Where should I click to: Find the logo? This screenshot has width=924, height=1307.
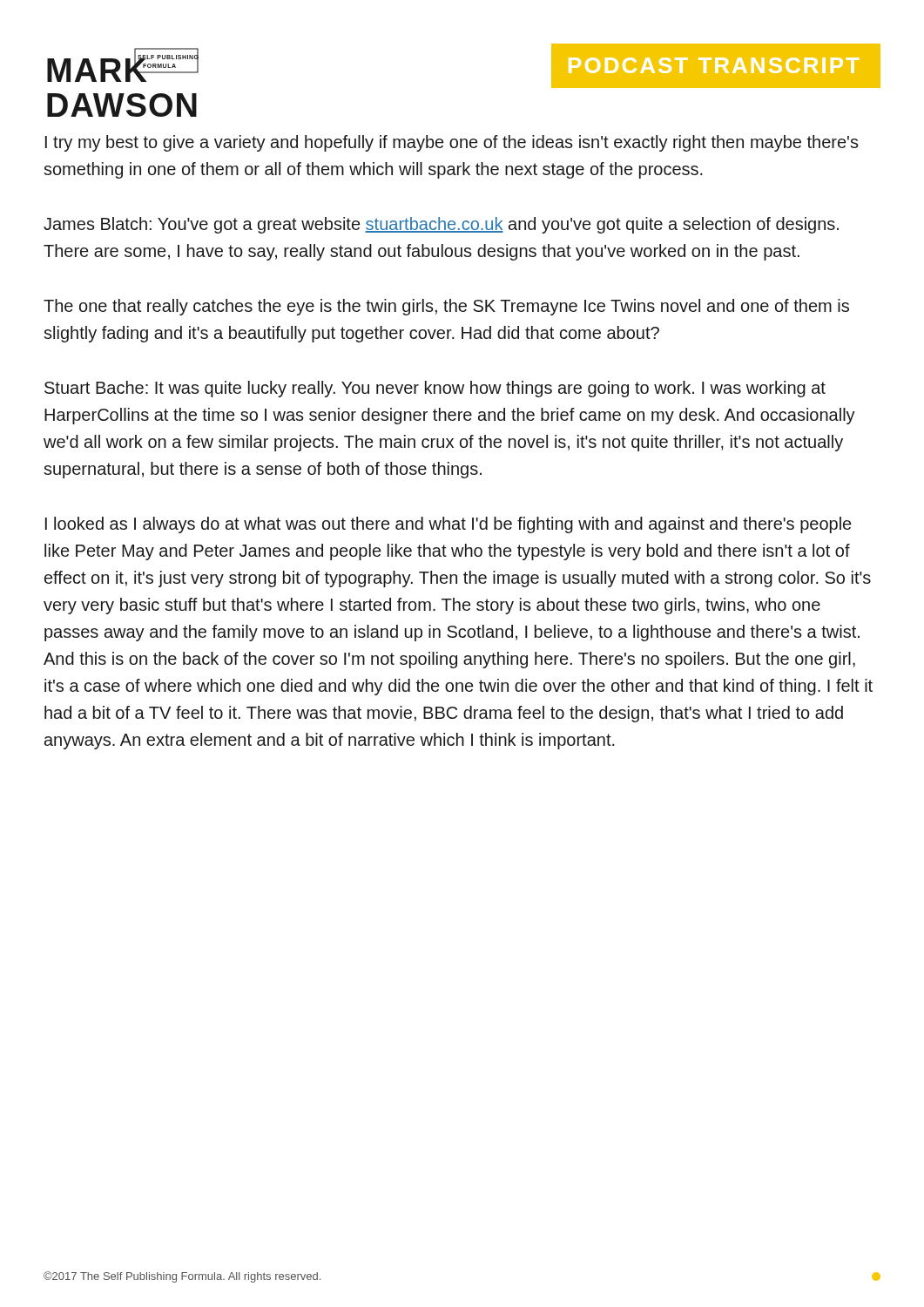point(122,79)
